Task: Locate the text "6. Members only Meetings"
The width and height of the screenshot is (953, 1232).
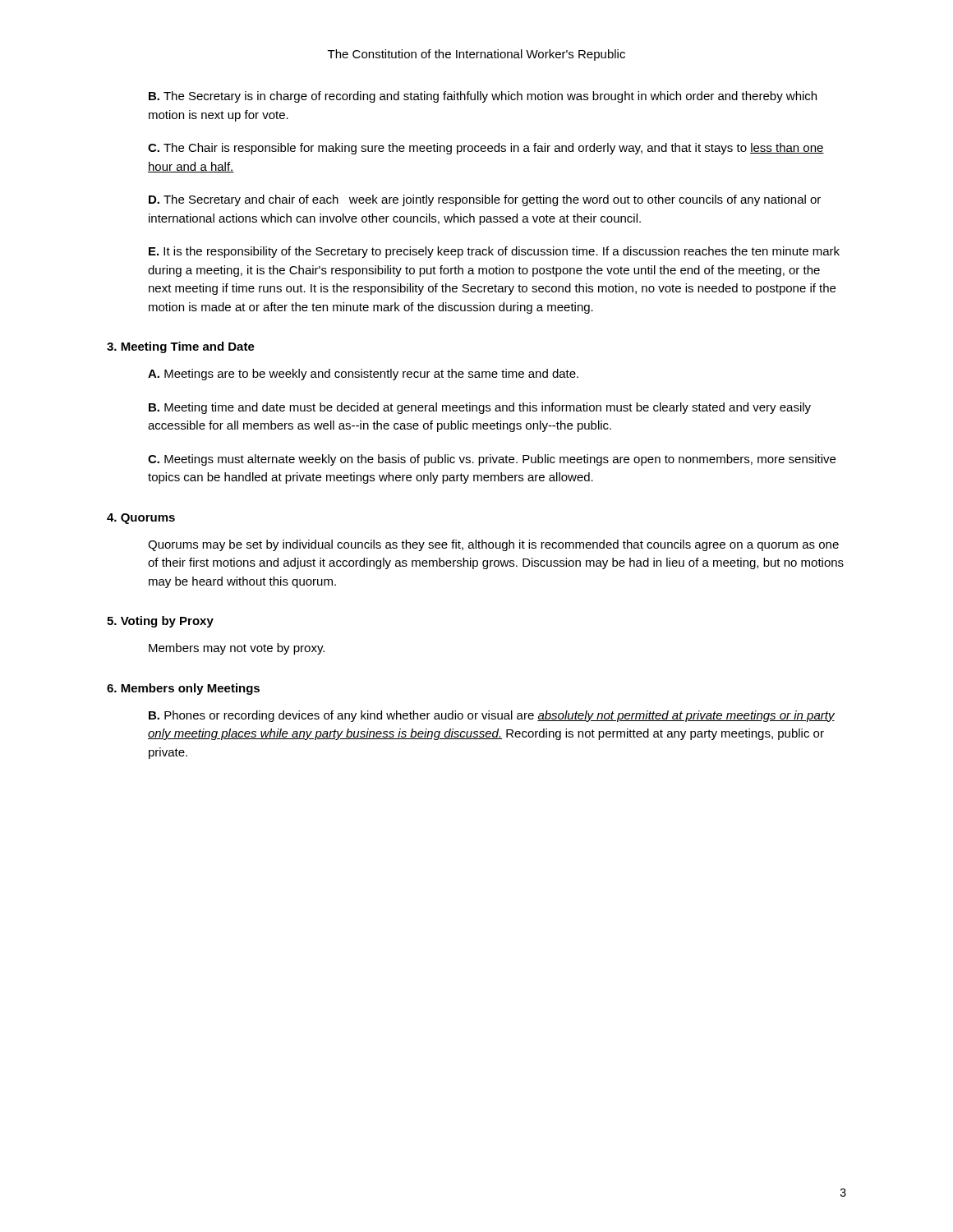Action: click(184, 687)
